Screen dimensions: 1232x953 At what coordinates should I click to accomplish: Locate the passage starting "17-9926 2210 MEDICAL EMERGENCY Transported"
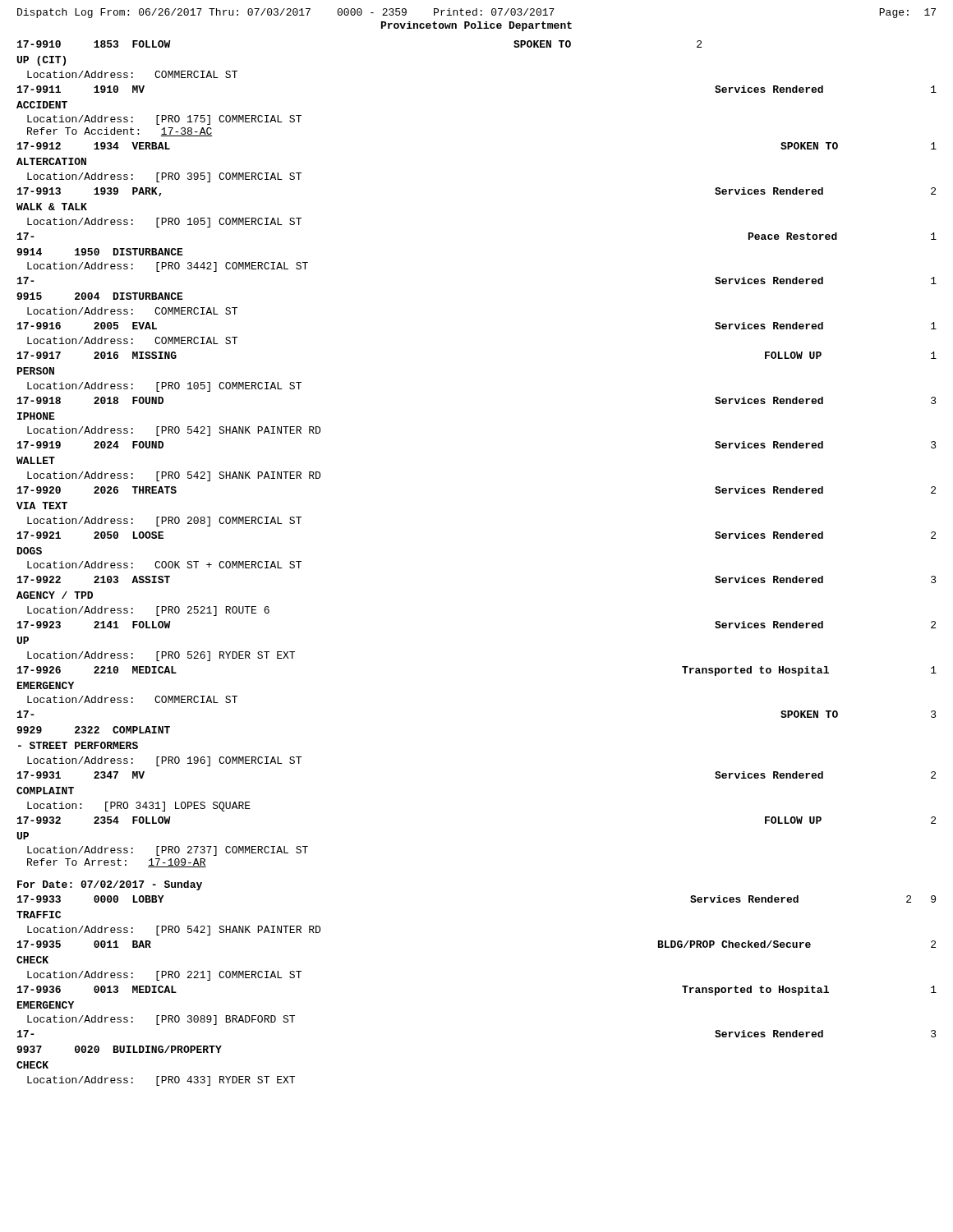39,671
